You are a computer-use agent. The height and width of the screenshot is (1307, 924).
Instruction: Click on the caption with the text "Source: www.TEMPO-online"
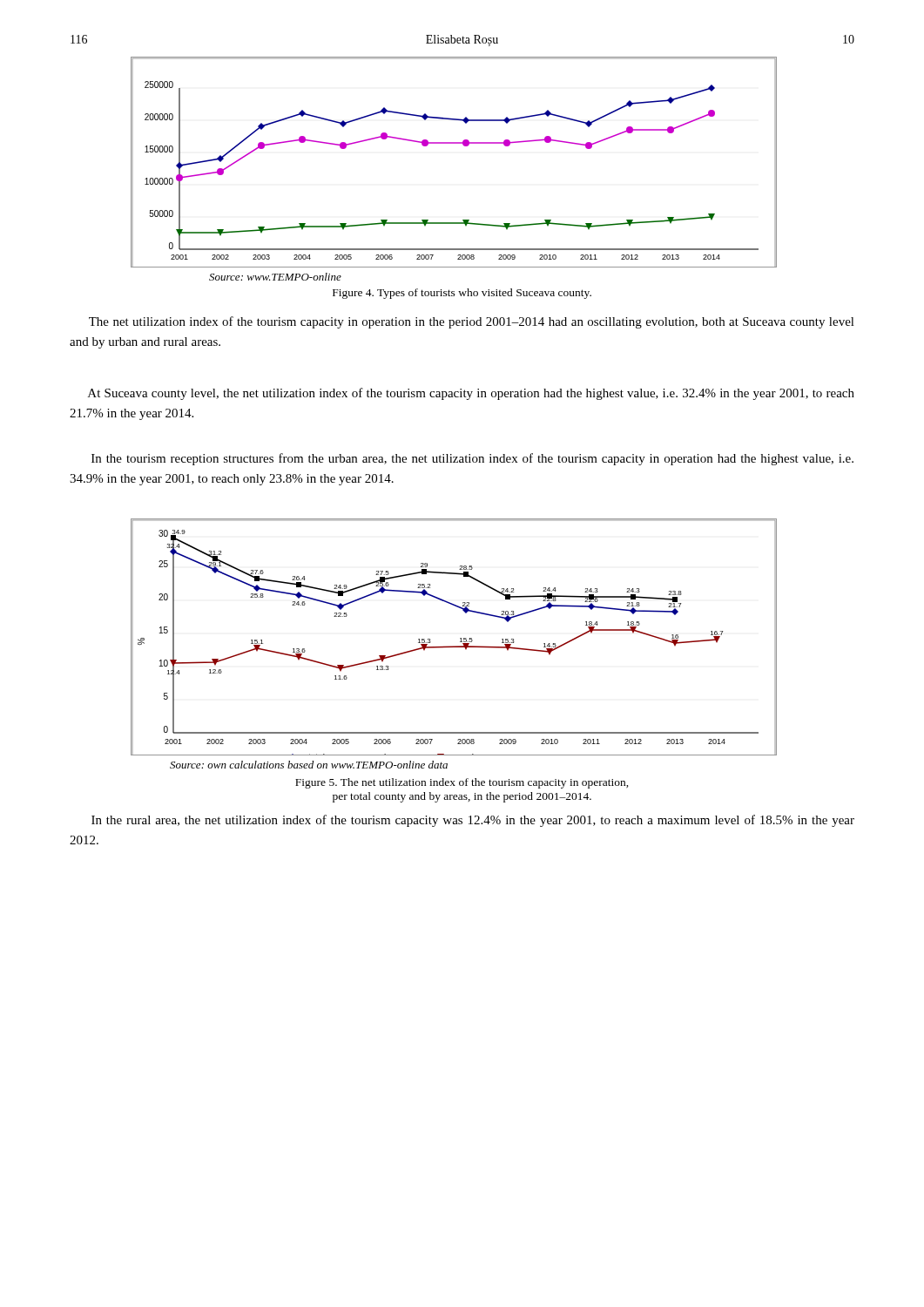pyautogui.click(x=275, y=277)
